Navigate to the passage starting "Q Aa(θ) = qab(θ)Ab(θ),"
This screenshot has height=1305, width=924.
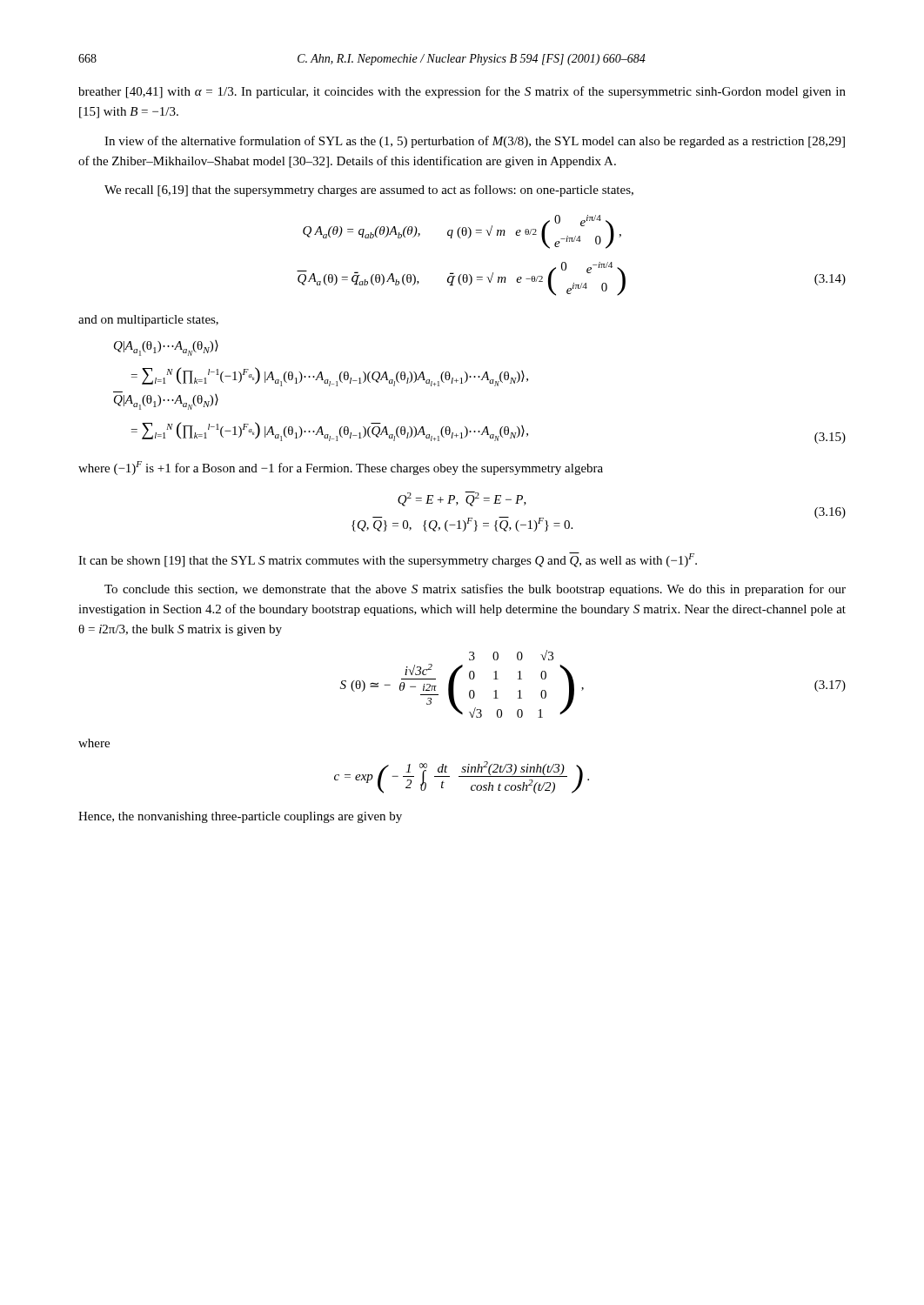[462, 255]
